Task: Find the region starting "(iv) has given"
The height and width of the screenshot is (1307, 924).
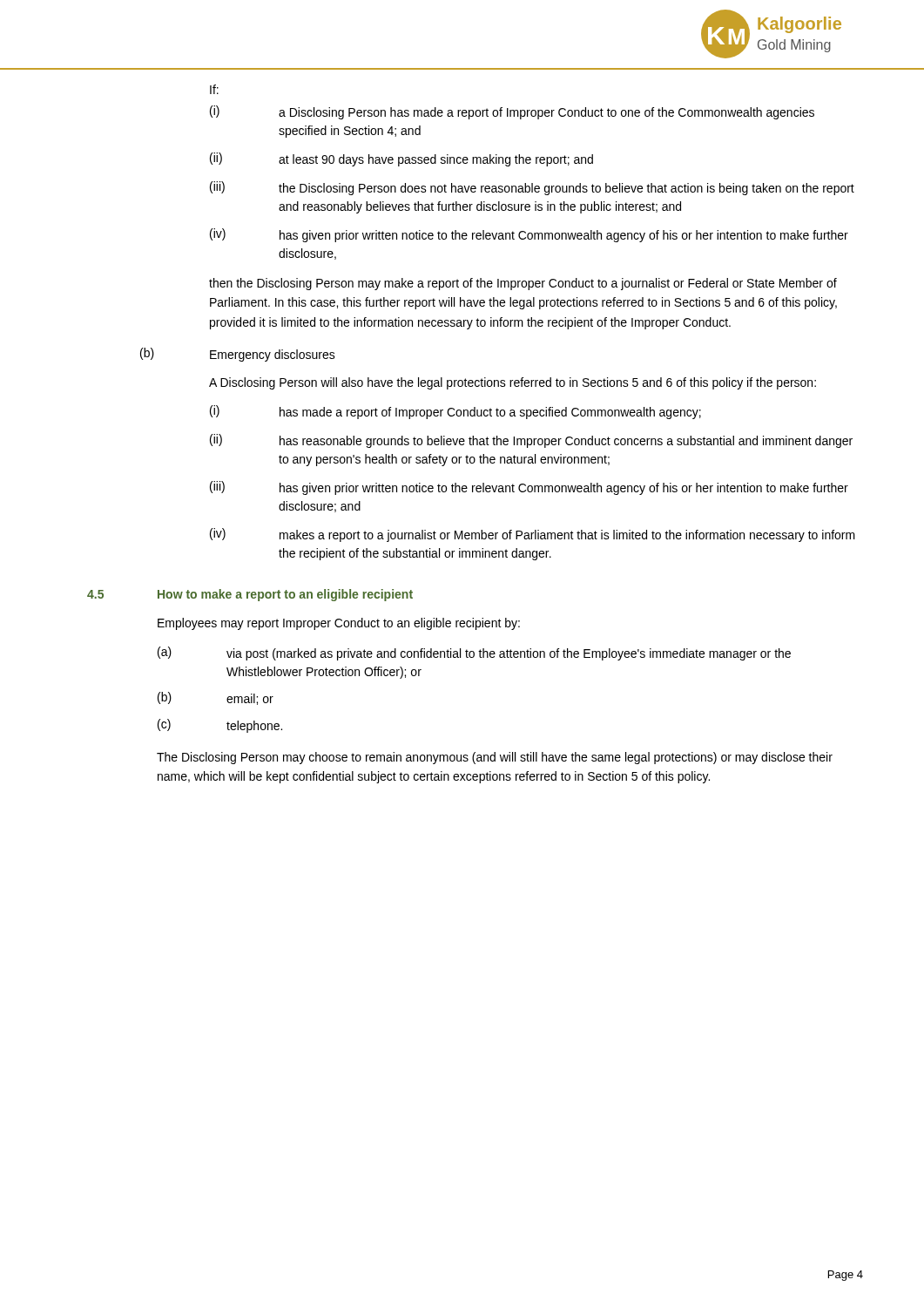Action: (x=536, y=245)
